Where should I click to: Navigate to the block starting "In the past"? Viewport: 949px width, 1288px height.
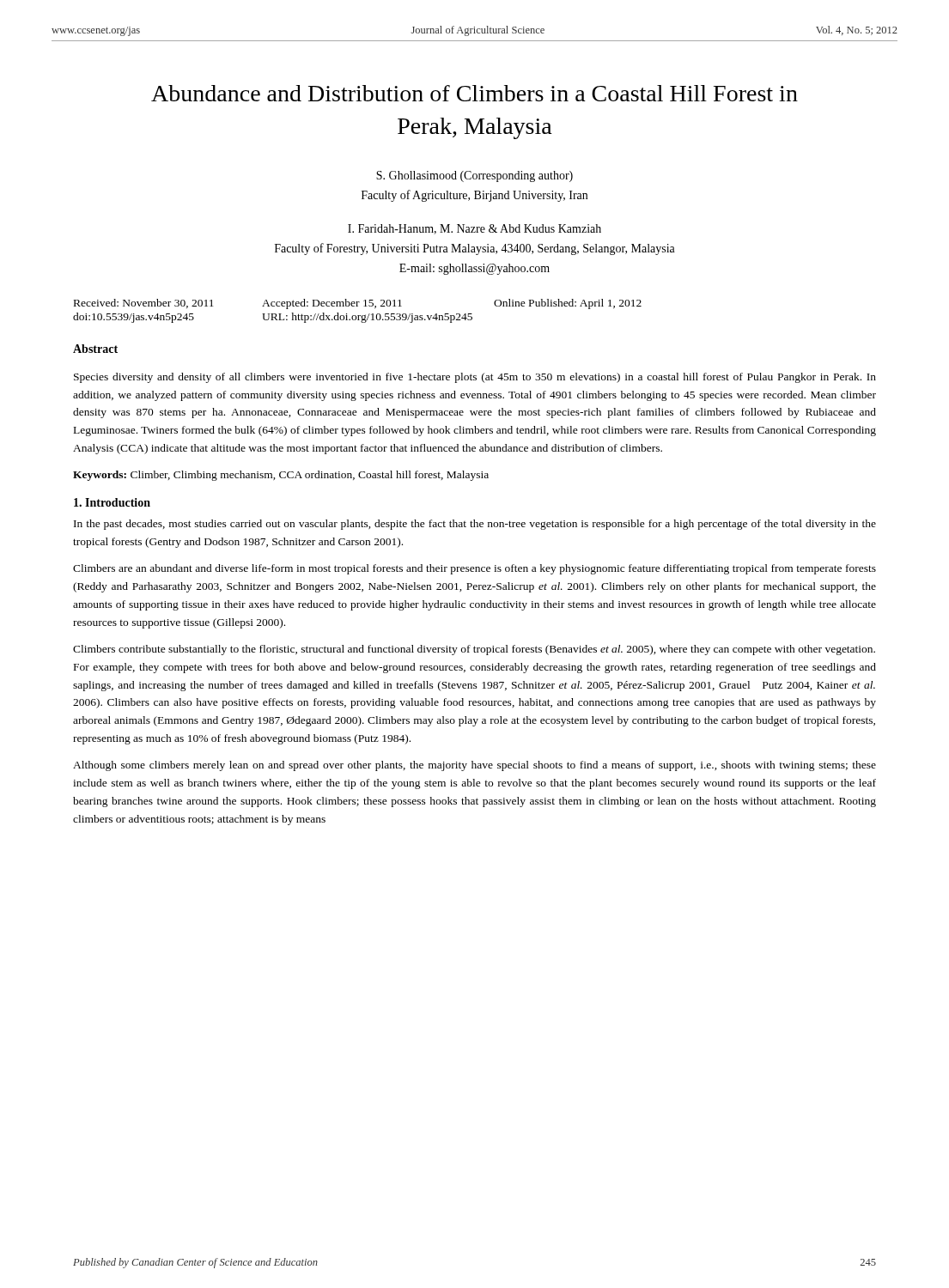click(x=474, y=533)
